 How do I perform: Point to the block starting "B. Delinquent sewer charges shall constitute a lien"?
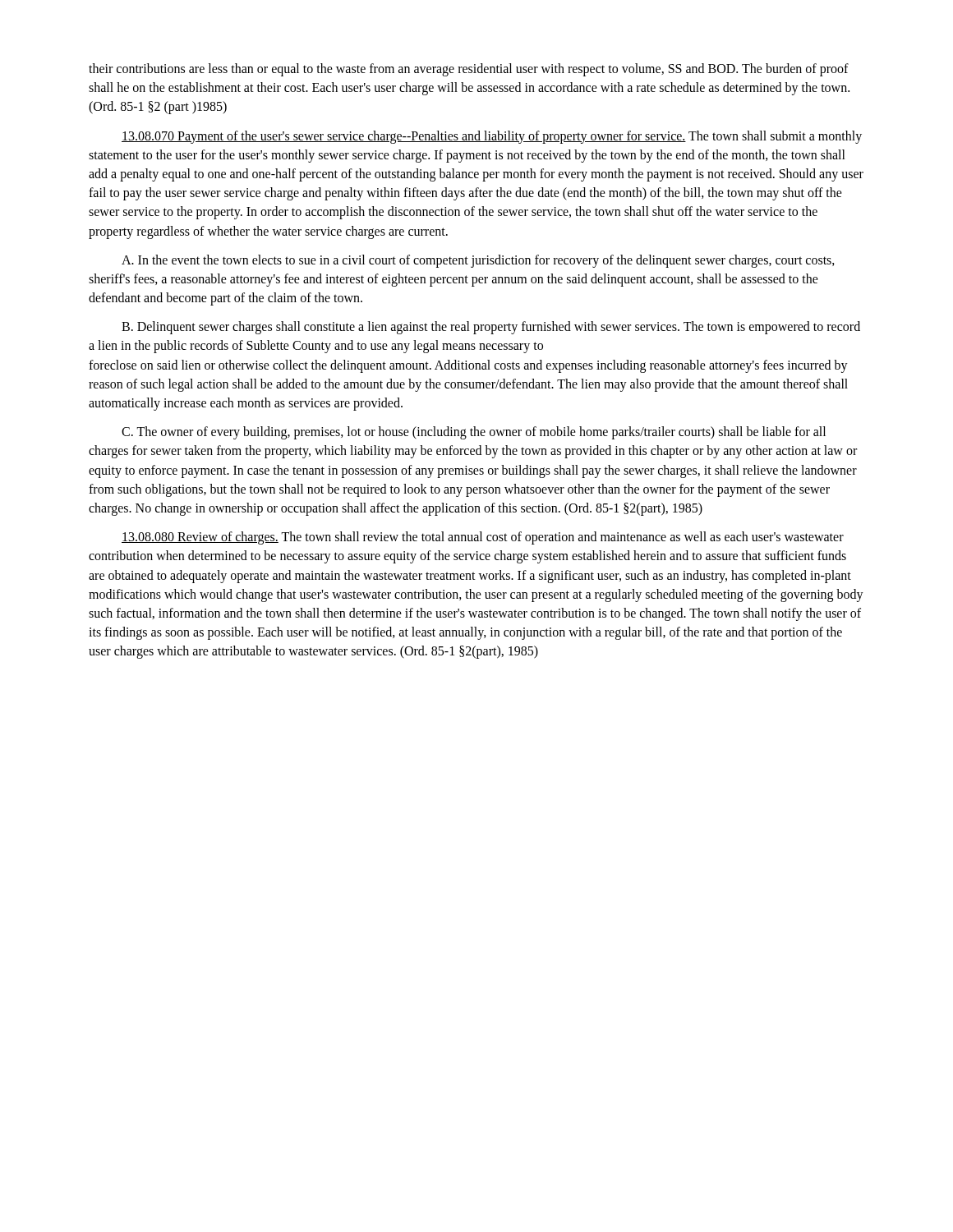click(x=476, y=365)
